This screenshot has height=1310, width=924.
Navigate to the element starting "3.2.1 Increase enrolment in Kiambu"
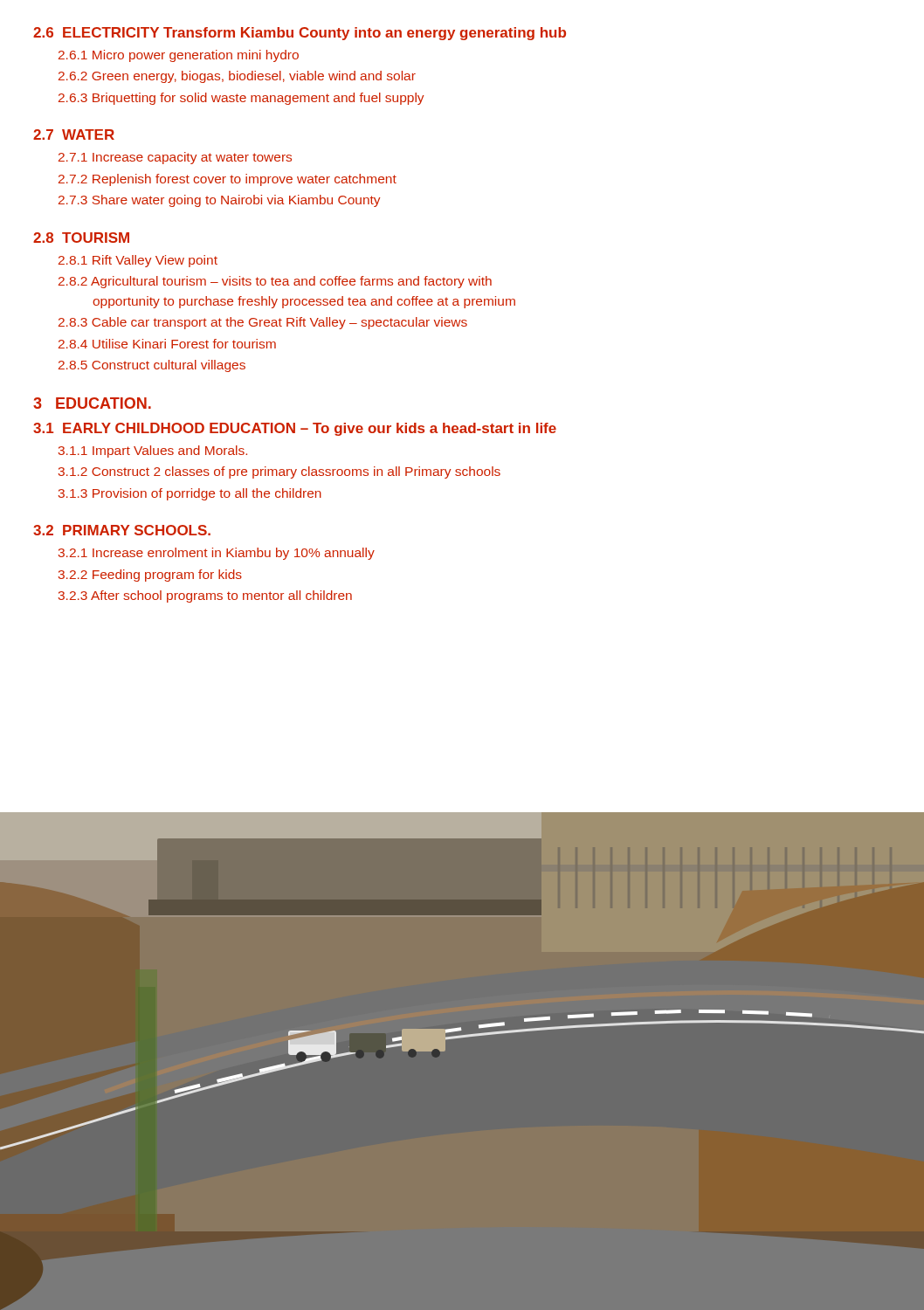pos(216,552)
